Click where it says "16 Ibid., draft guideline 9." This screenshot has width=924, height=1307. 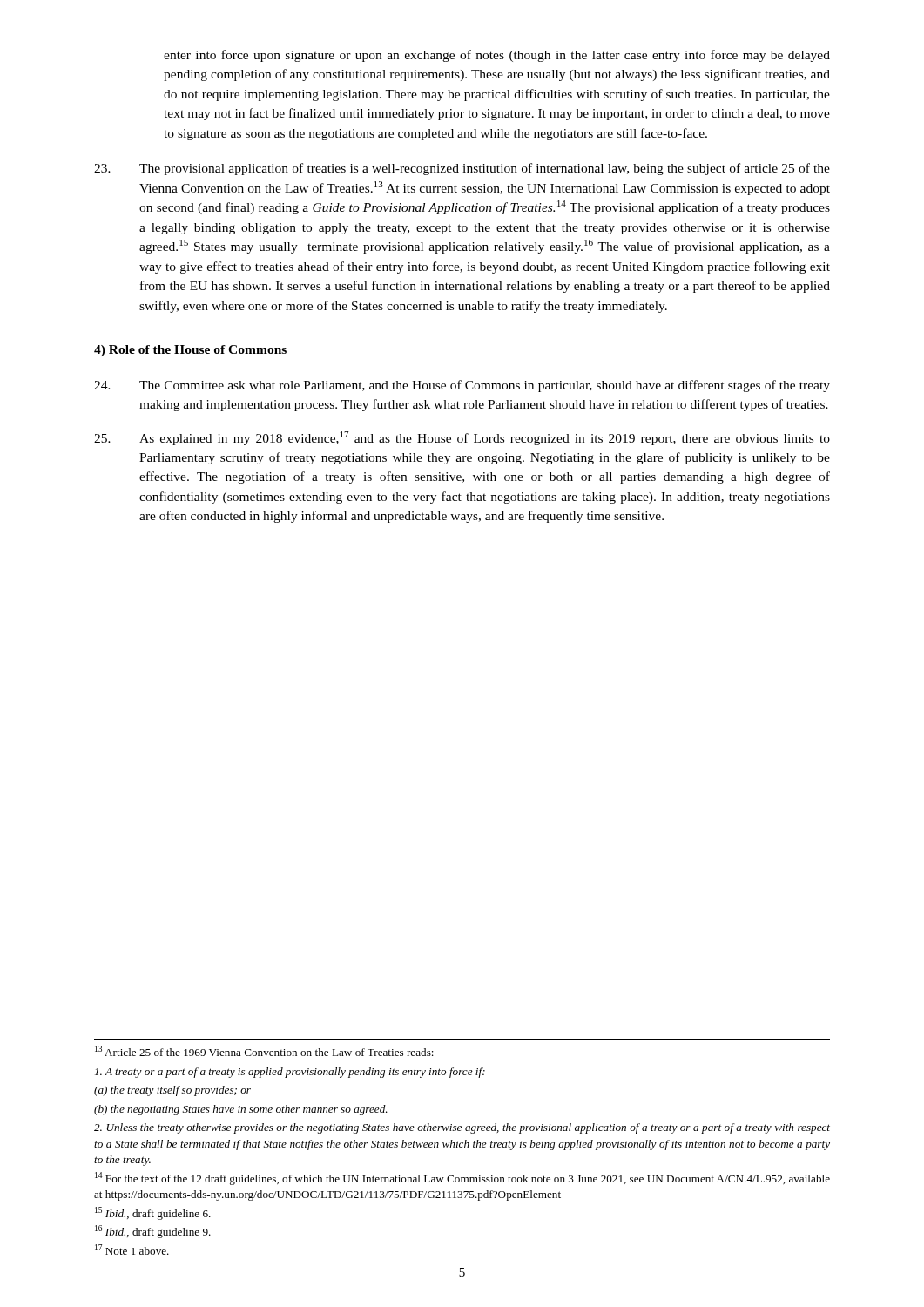[x=153, y=1232]
